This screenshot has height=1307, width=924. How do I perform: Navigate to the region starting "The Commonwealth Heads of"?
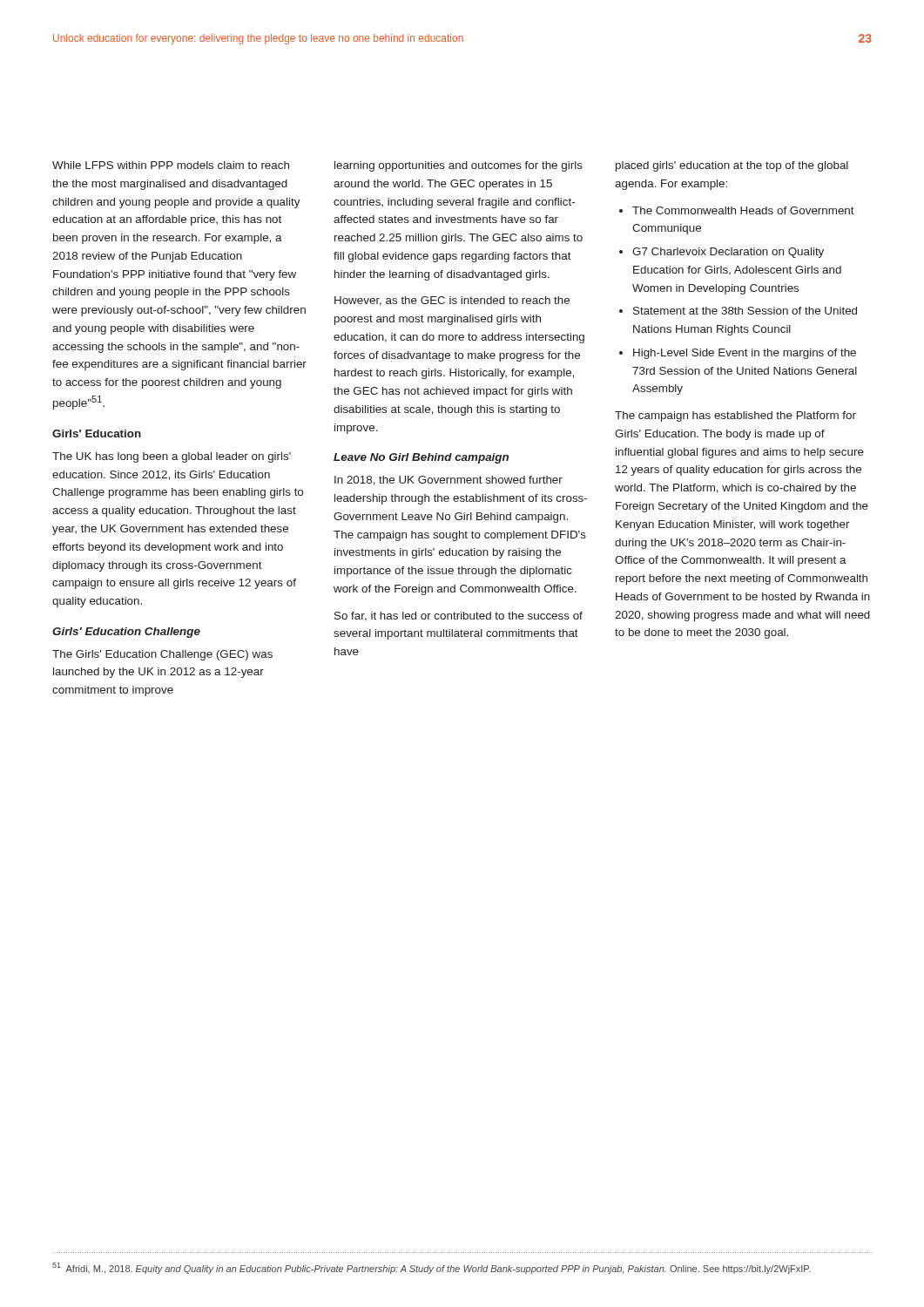coord(743,300)
